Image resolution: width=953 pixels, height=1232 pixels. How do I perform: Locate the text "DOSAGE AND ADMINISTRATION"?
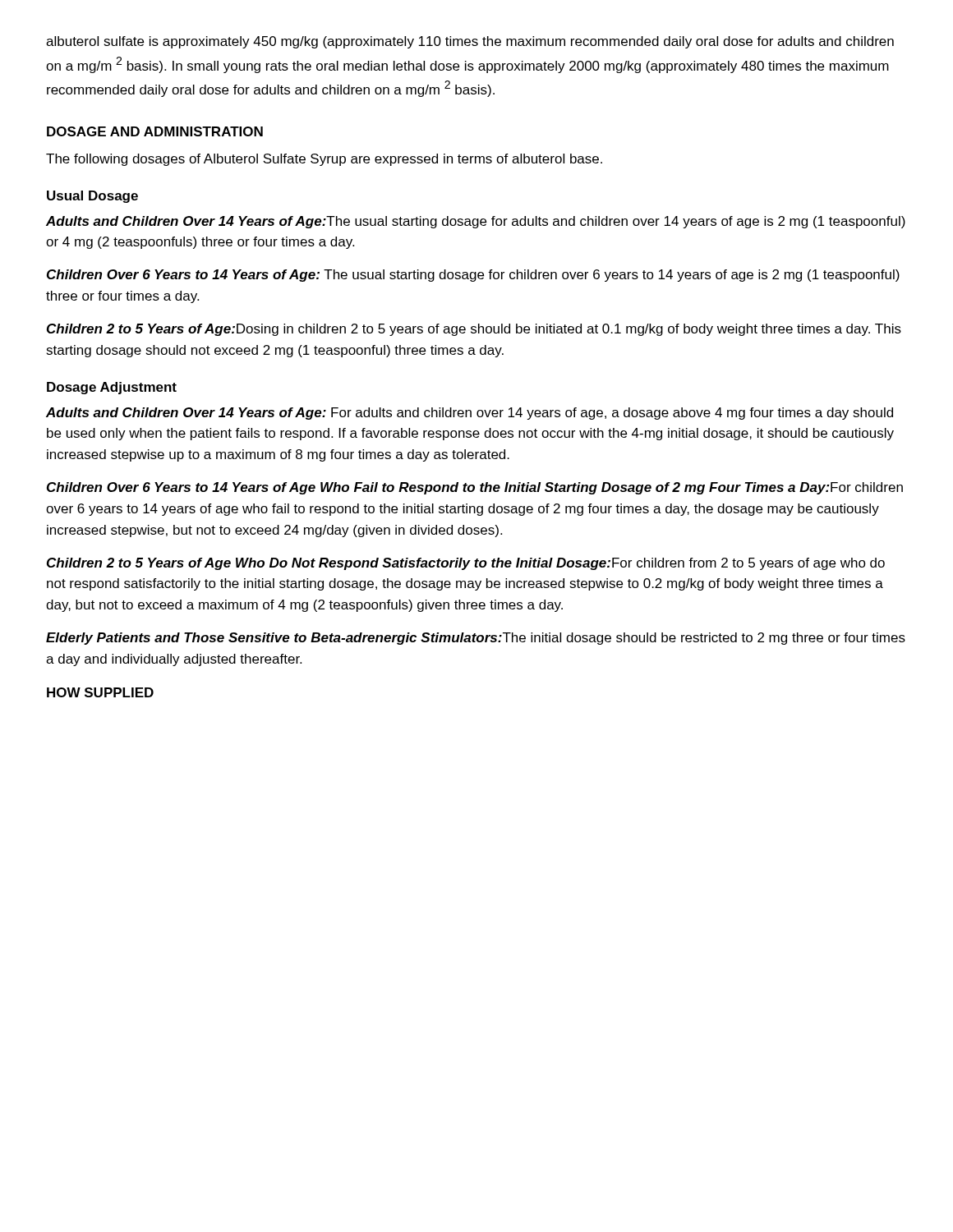click(155, 132)
